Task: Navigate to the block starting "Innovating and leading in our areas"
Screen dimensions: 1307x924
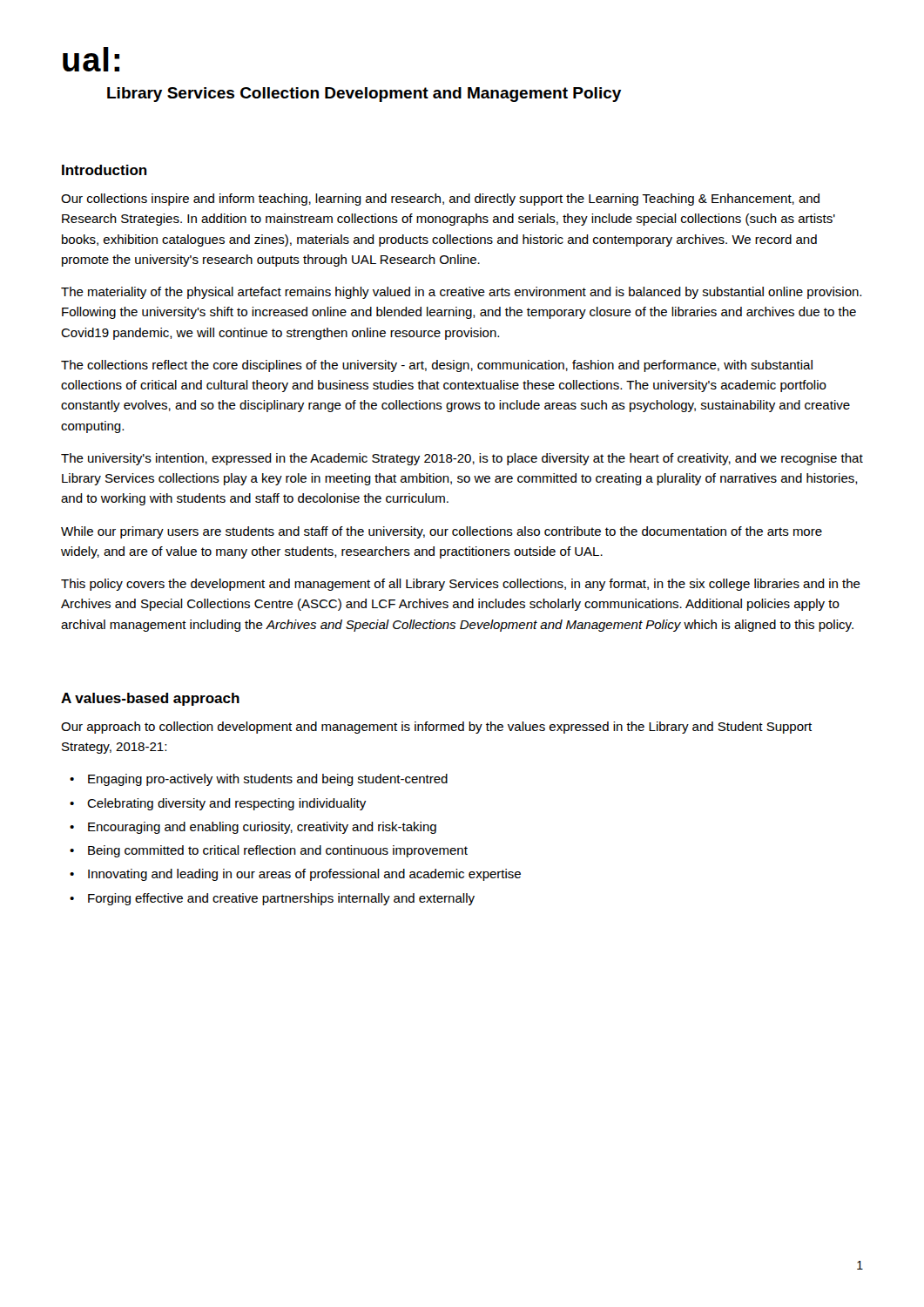Action: (304, 874)
